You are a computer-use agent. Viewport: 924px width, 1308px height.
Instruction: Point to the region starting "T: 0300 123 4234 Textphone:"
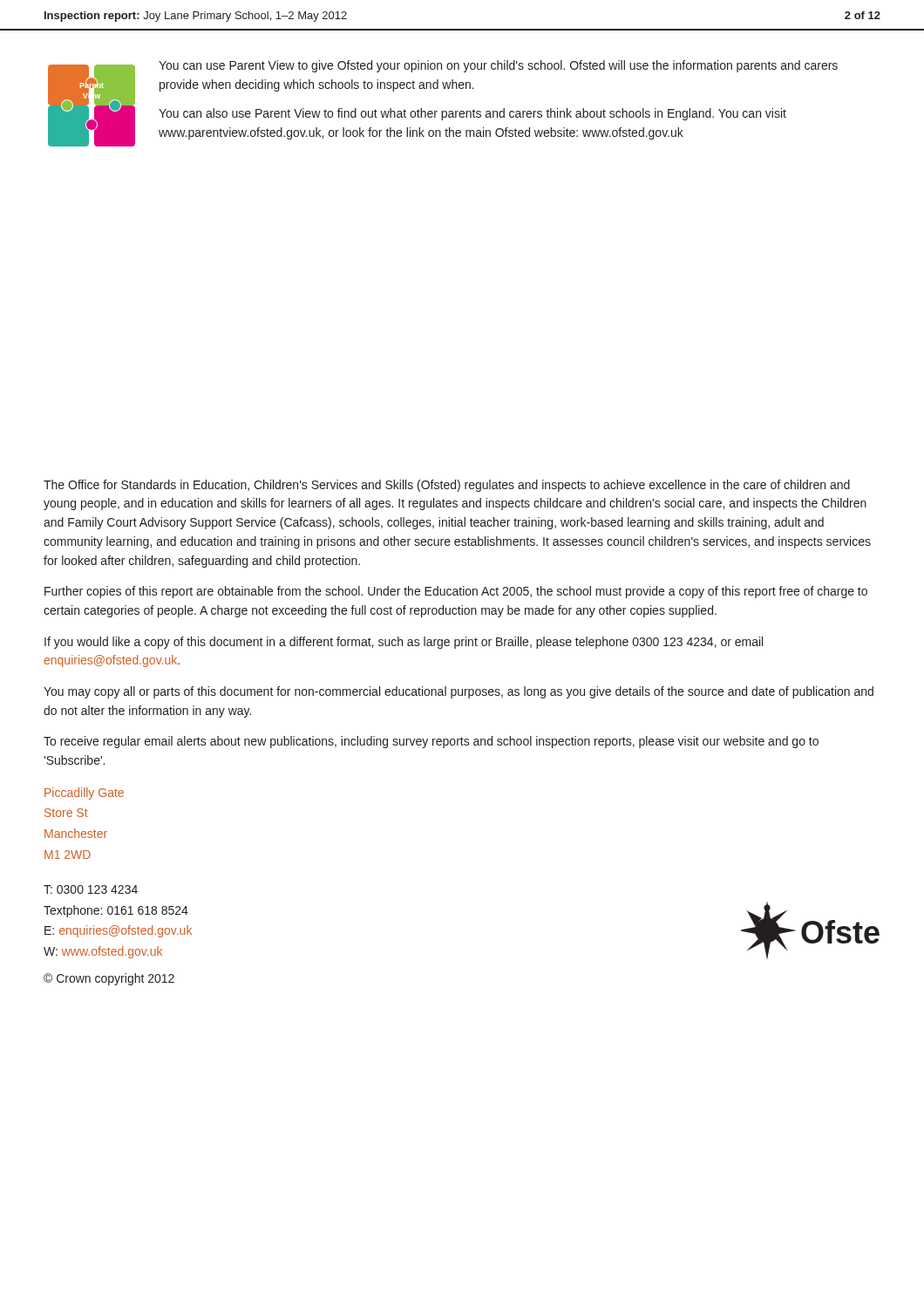[91, 889]
